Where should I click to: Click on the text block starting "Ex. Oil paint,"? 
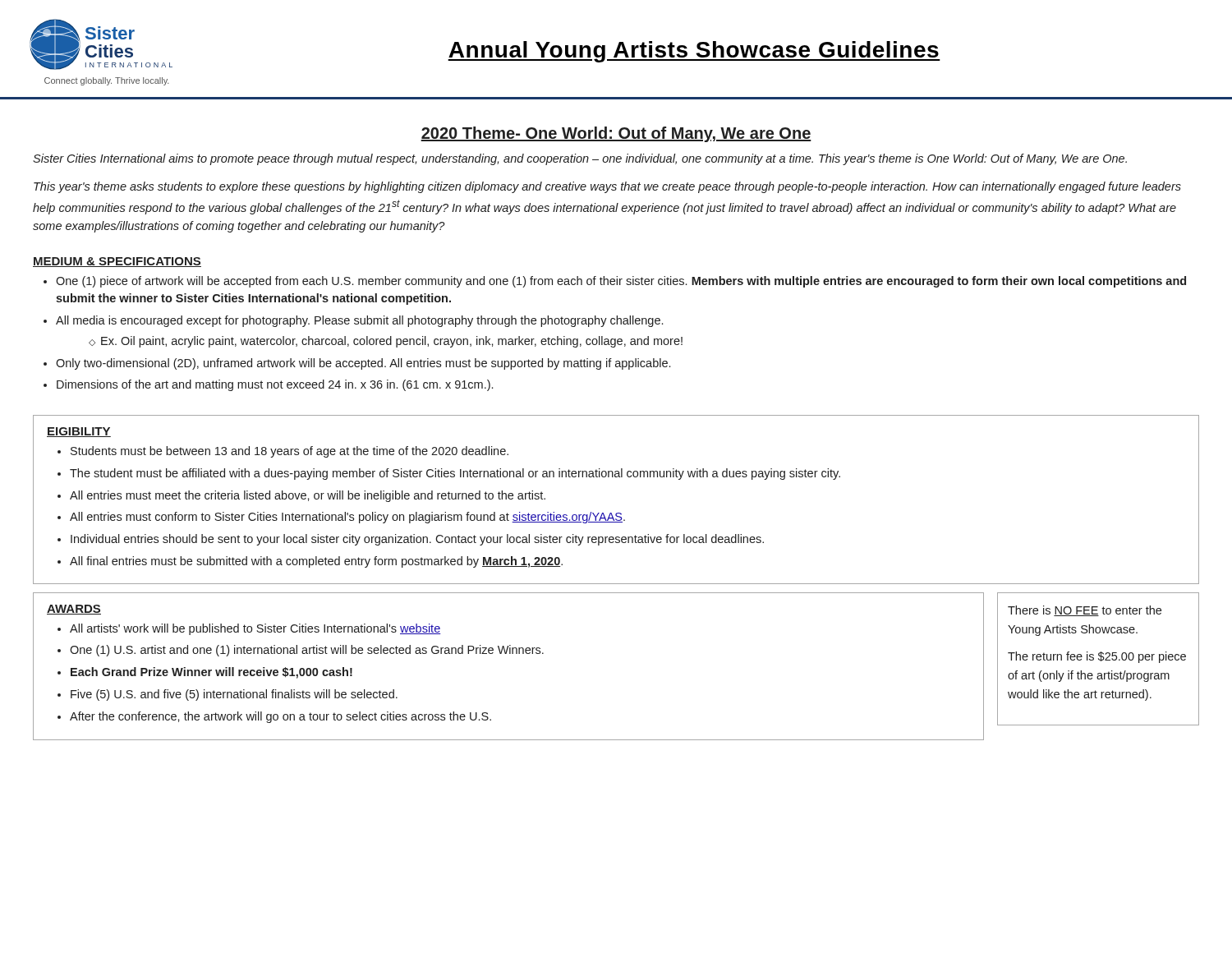pyautogui.click(x=392, y=341)
